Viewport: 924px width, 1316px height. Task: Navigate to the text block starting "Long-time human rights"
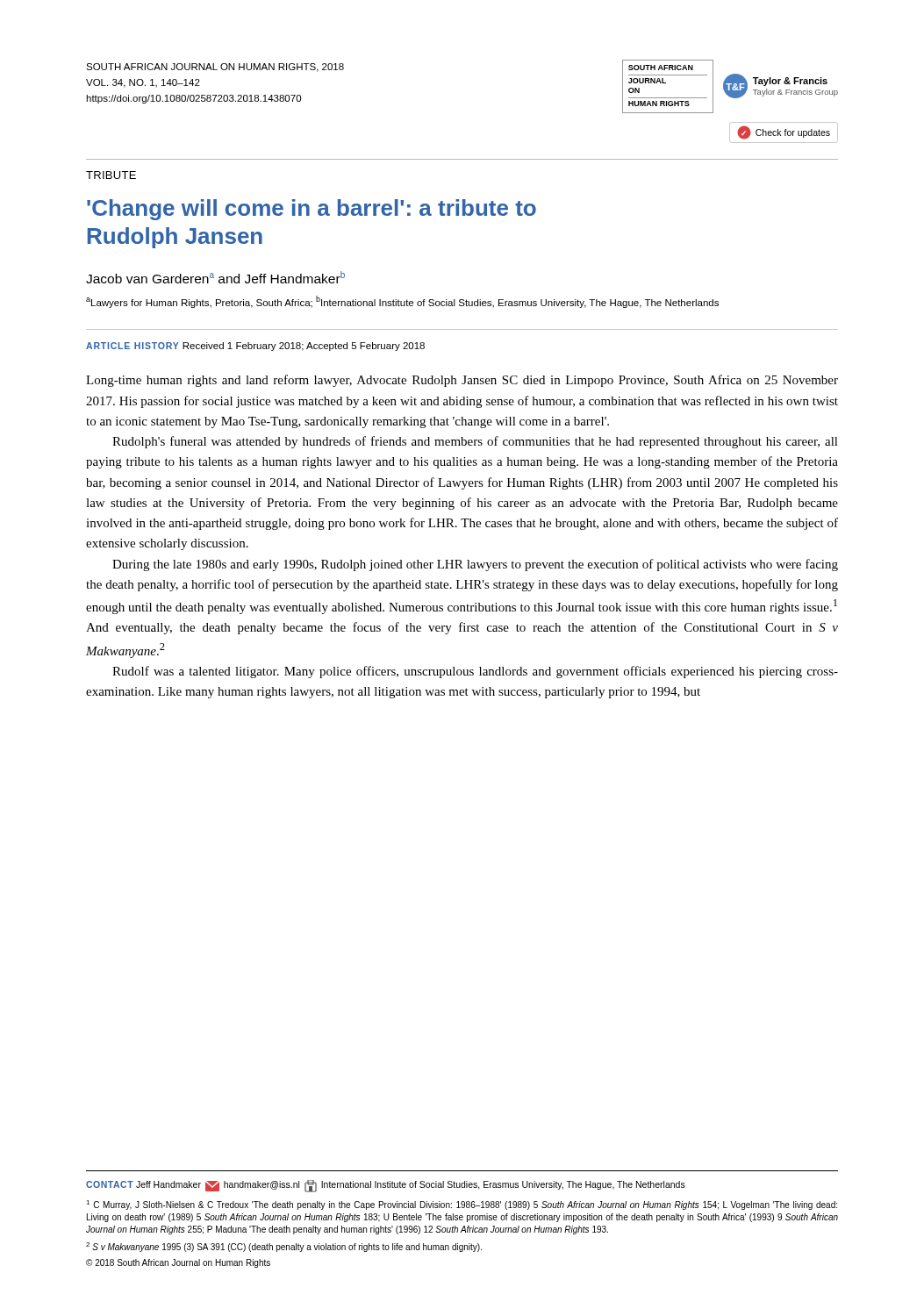[x=462, y=401]
